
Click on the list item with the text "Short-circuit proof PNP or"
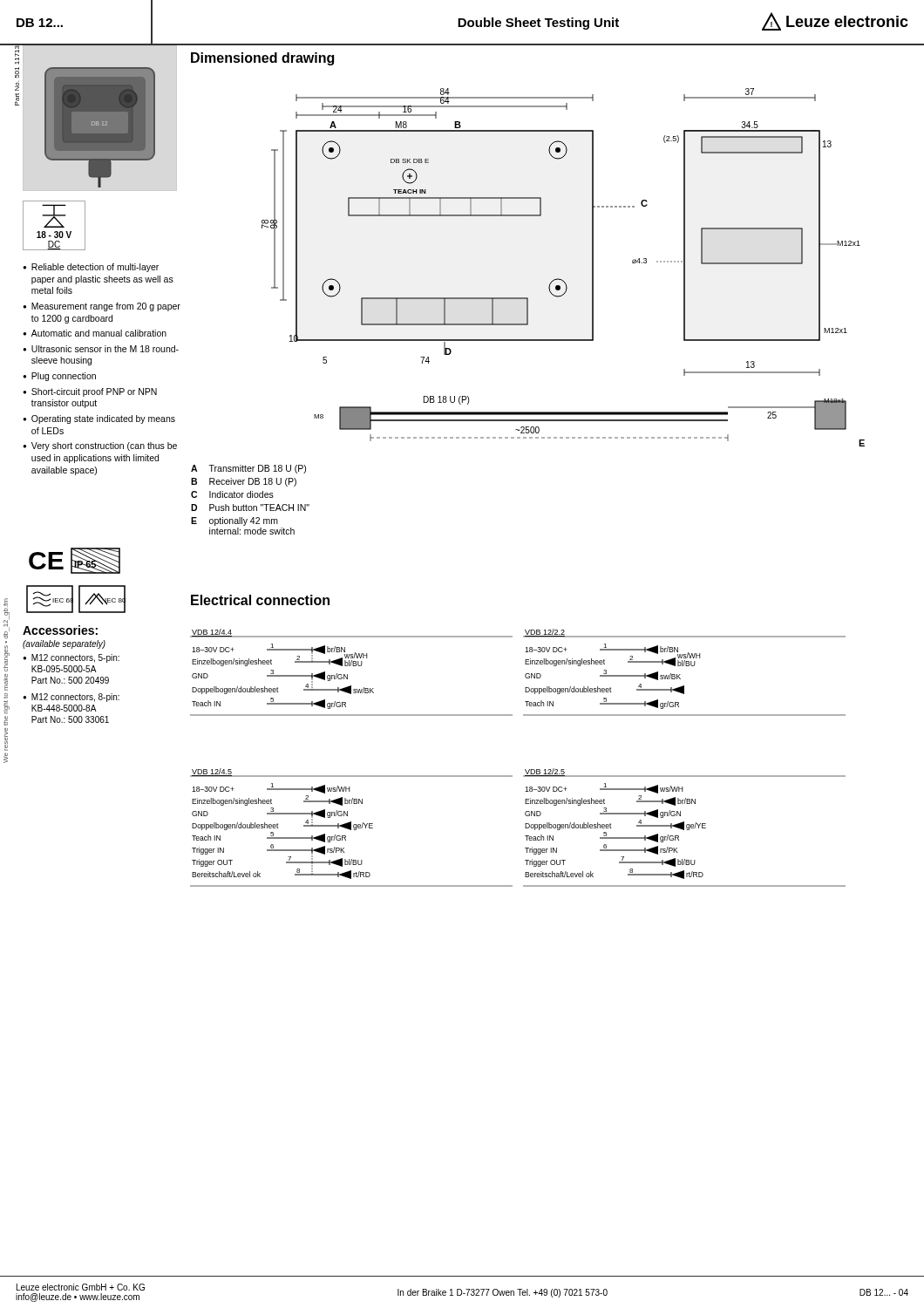94,397
